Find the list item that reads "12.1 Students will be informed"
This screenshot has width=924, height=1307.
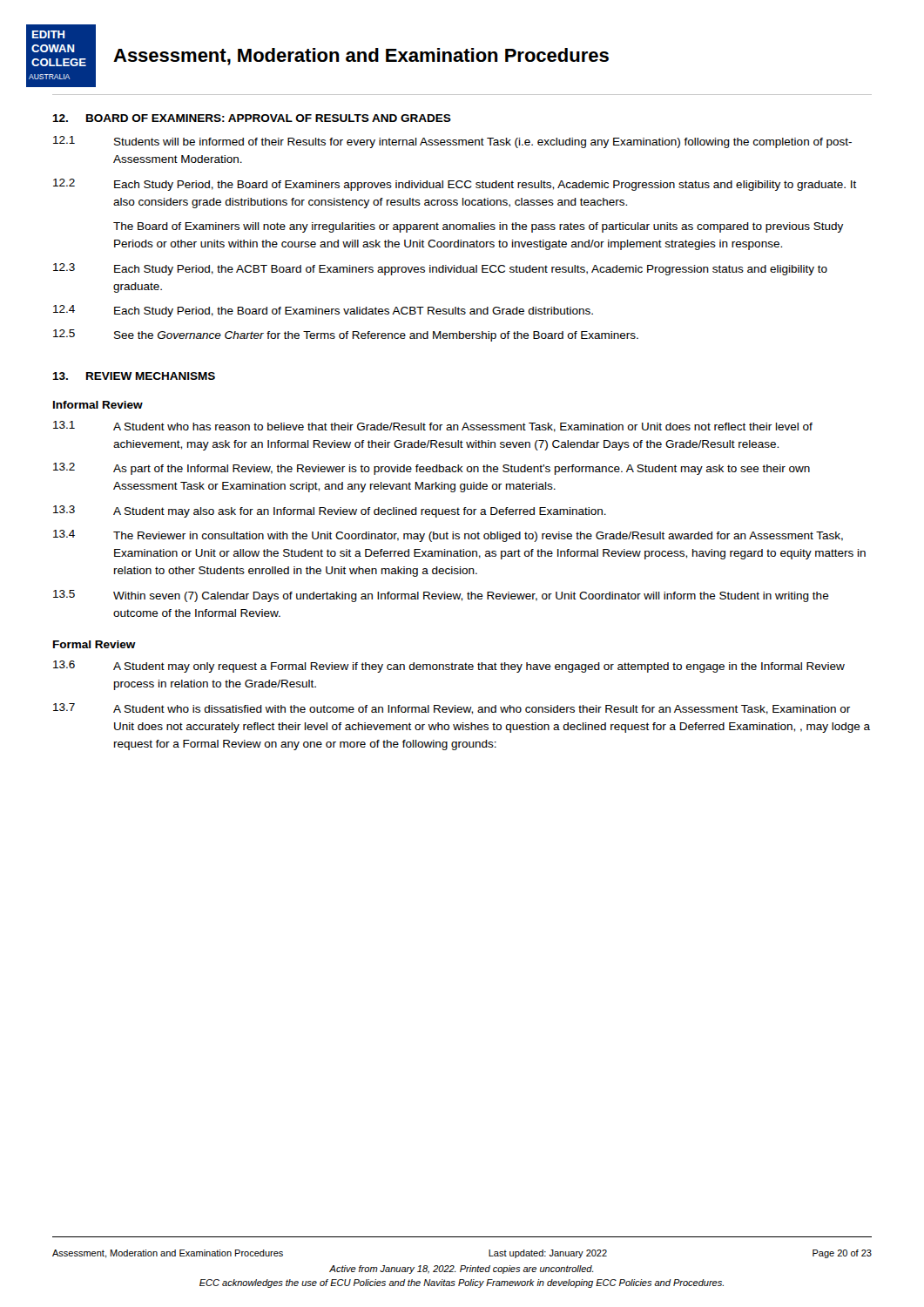(462, 151)
